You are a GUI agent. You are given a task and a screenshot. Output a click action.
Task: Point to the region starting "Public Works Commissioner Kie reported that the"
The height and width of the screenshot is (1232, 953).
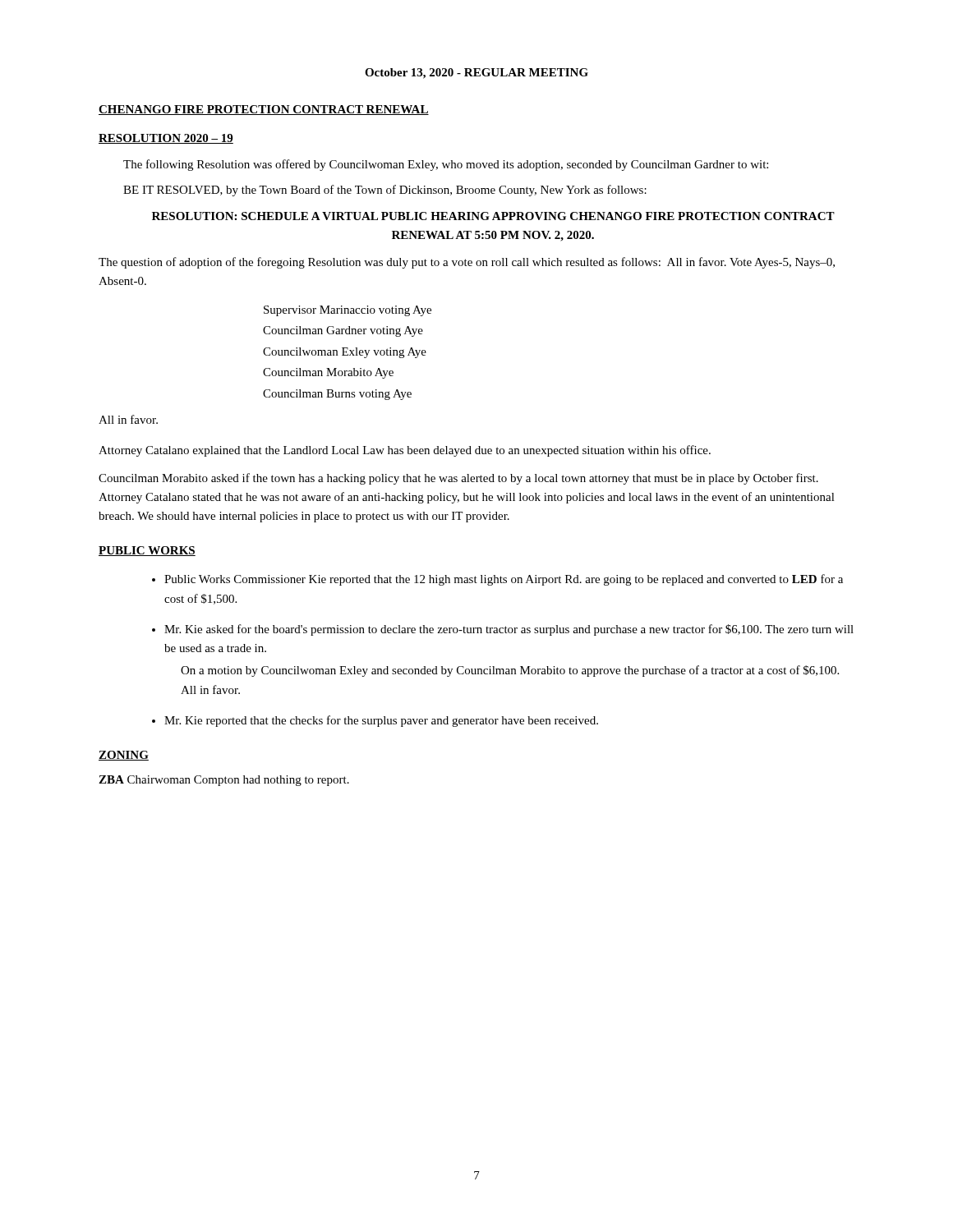click(504, 589)
